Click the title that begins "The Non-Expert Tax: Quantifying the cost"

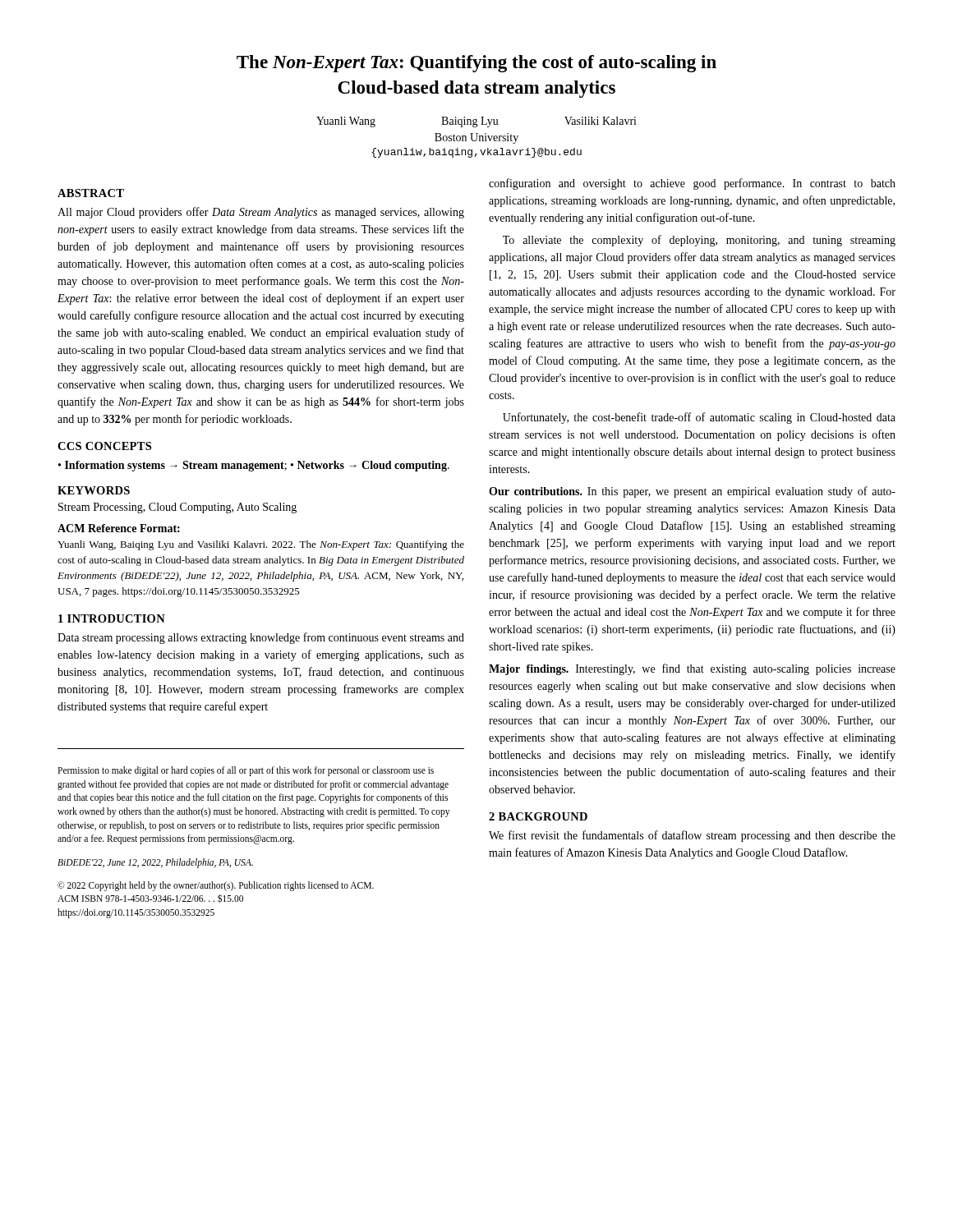tap(476, 75)
